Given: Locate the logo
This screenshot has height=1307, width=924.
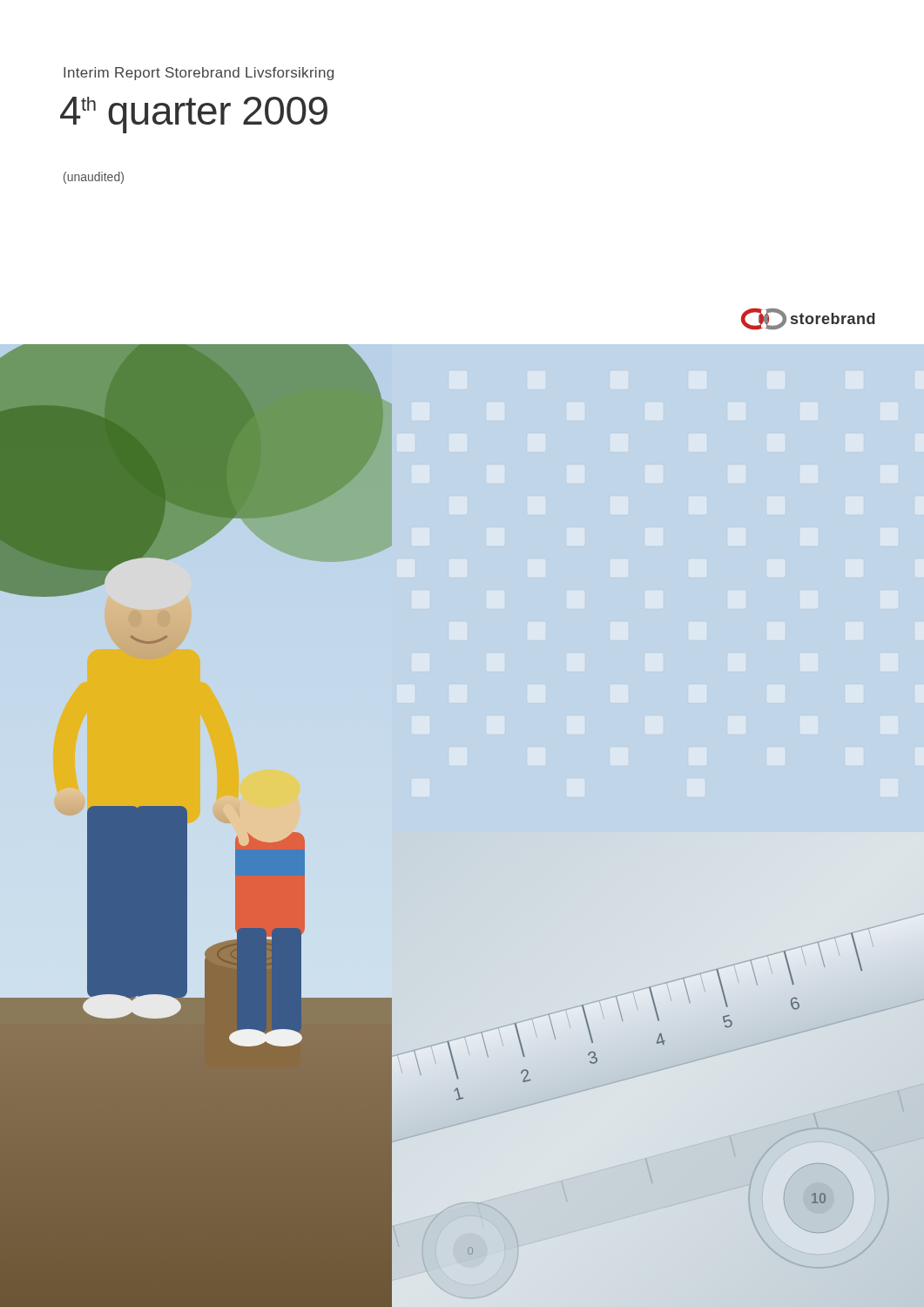Looking at the screenshot, I should click(x=806, y=319).
